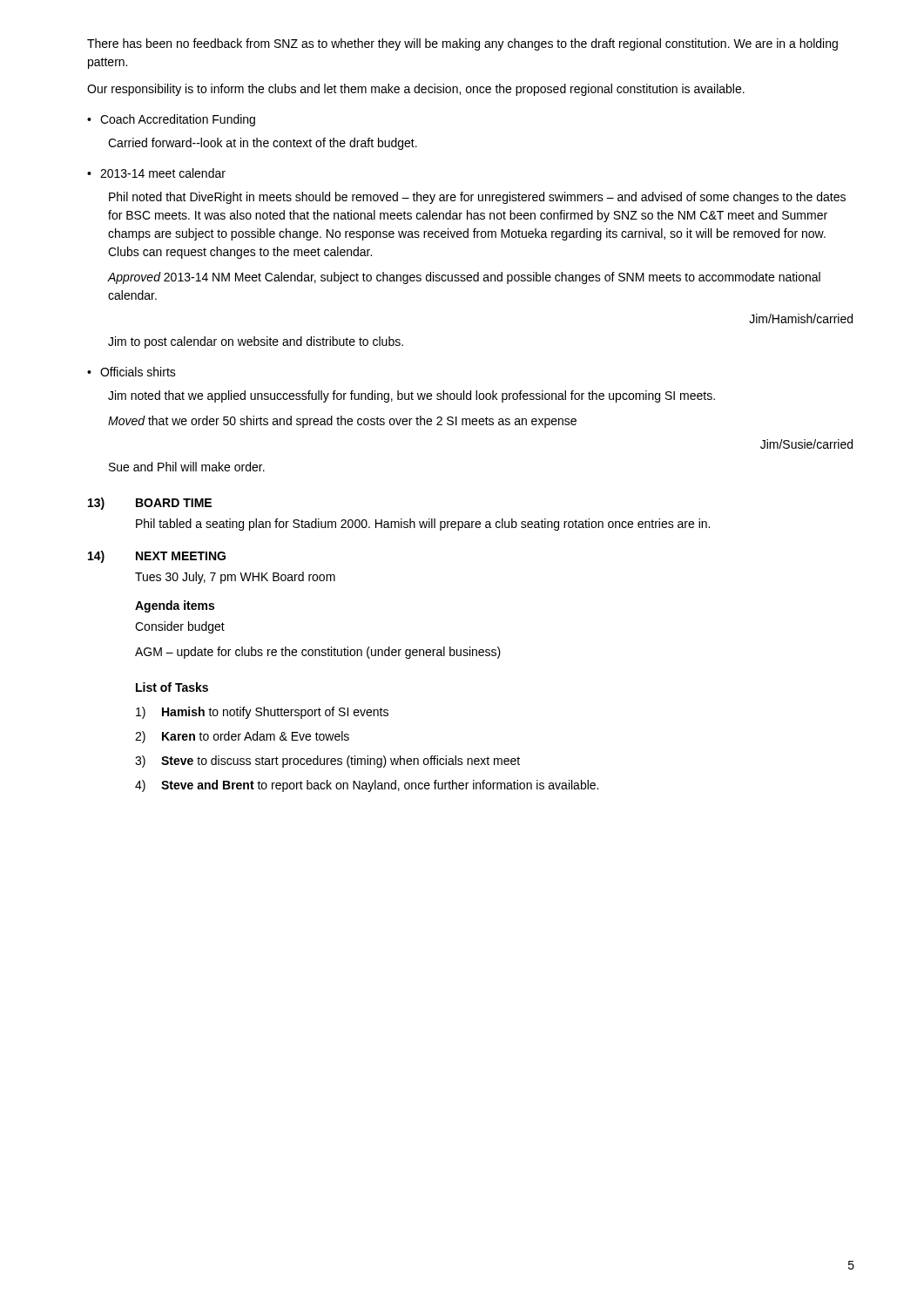Click on the section header with the text "13) BOARD TIME"
Image resolution: width=924 pixels, height=1307 pixels.
150,503
